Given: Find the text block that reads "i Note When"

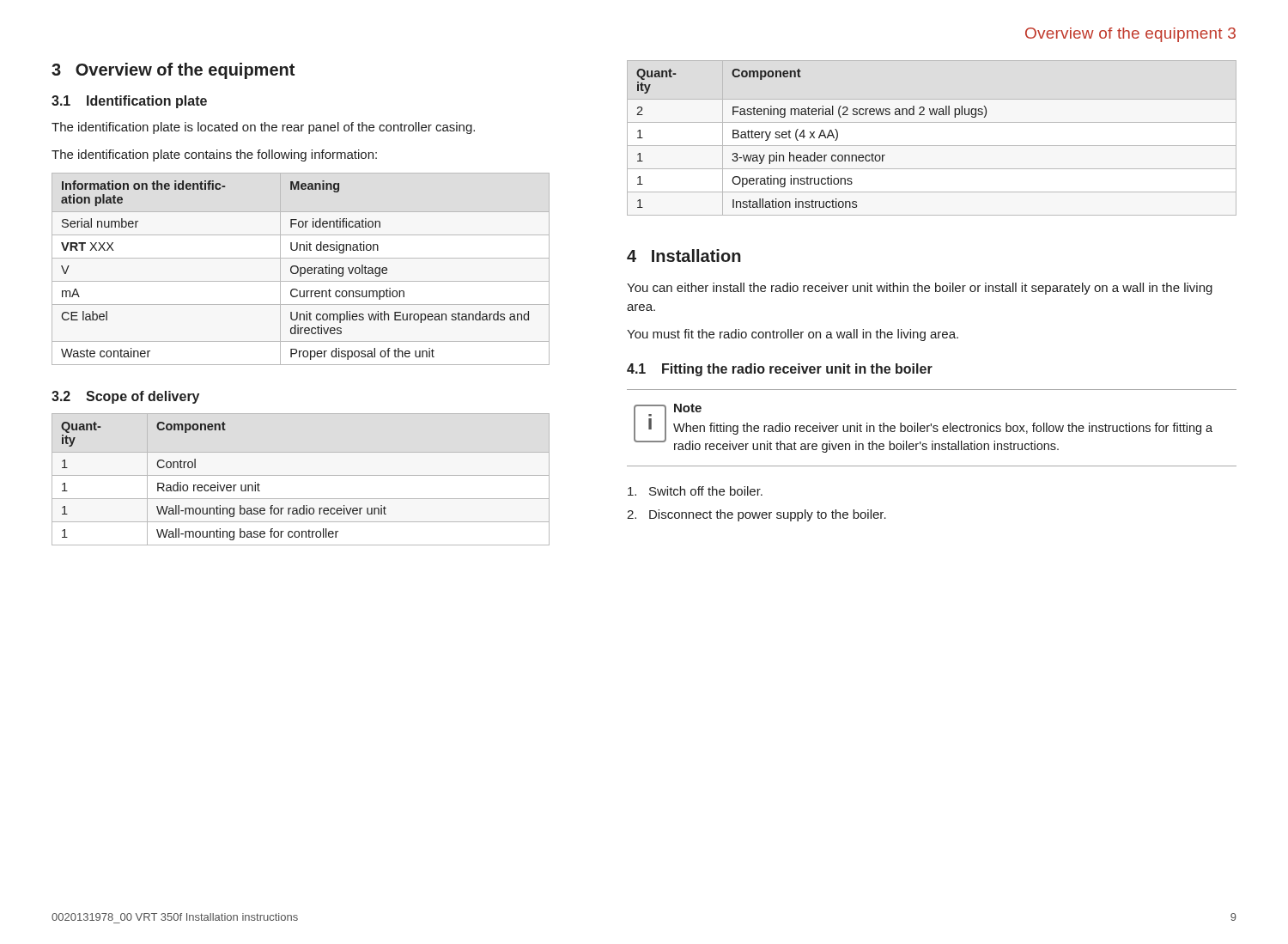Looking at the screenshot, I should 932,428.
